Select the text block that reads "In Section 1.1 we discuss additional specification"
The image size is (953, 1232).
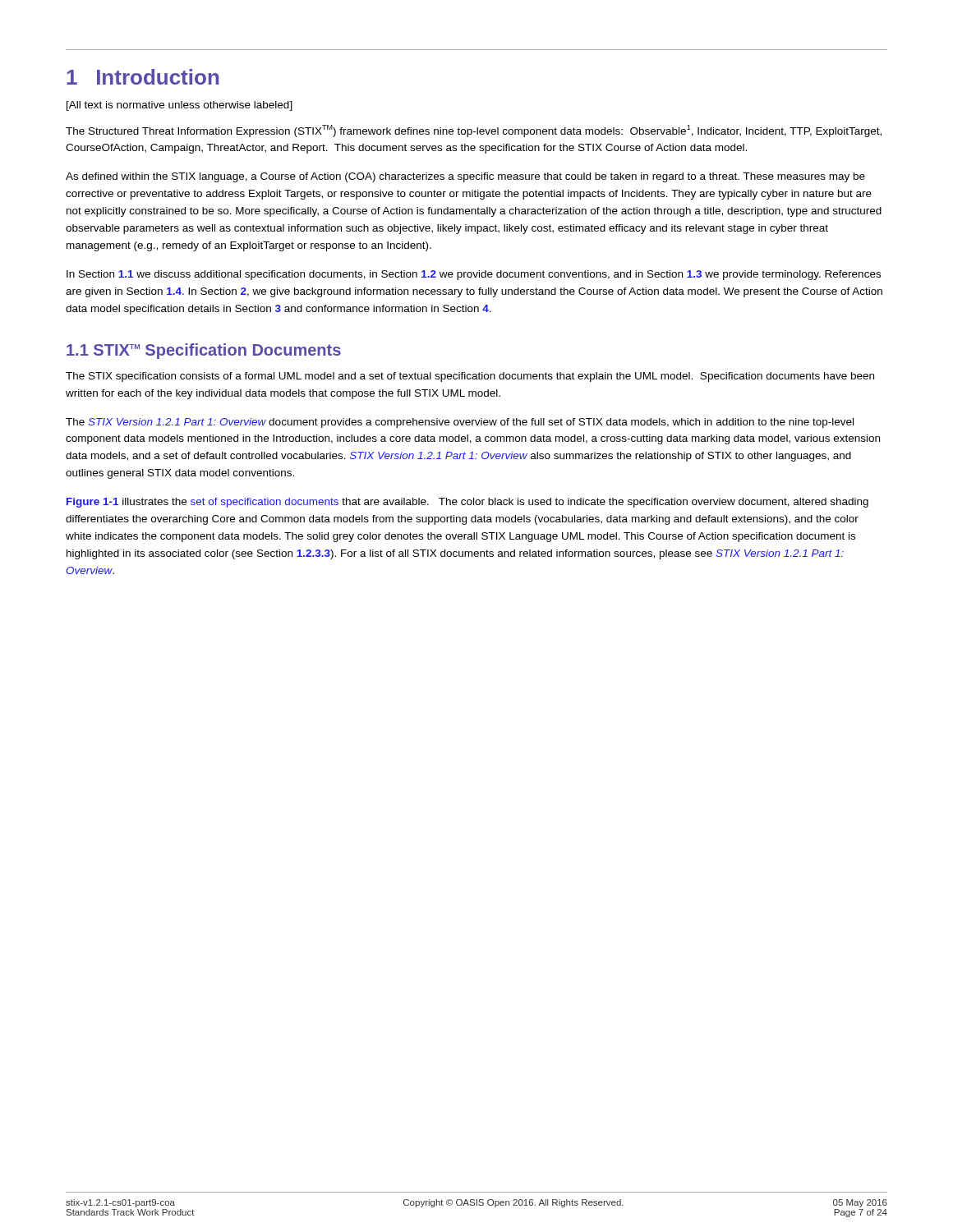476,292
